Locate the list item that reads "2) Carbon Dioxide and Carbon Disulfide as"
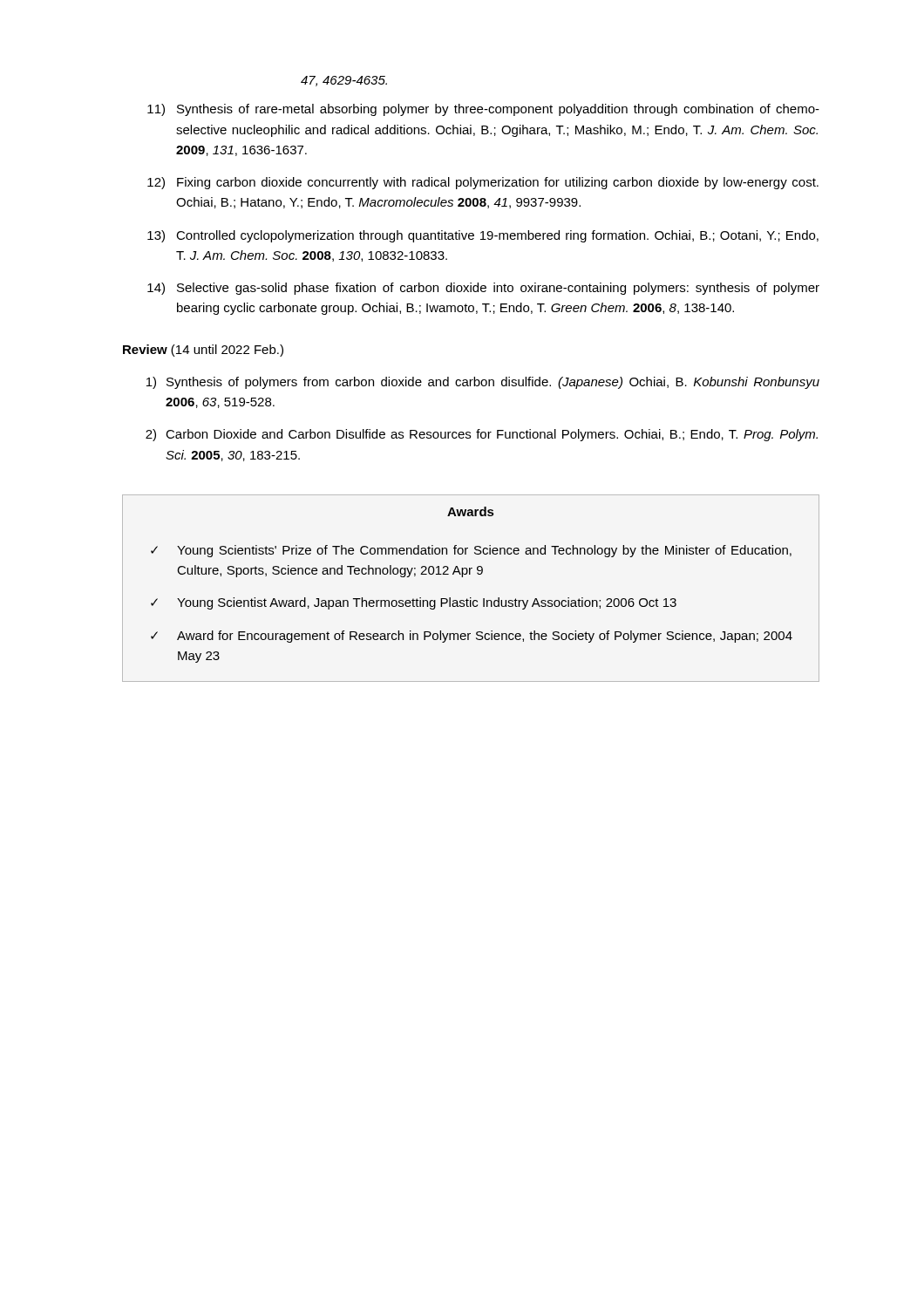924x1308 pixels. (x=471, y=444)
